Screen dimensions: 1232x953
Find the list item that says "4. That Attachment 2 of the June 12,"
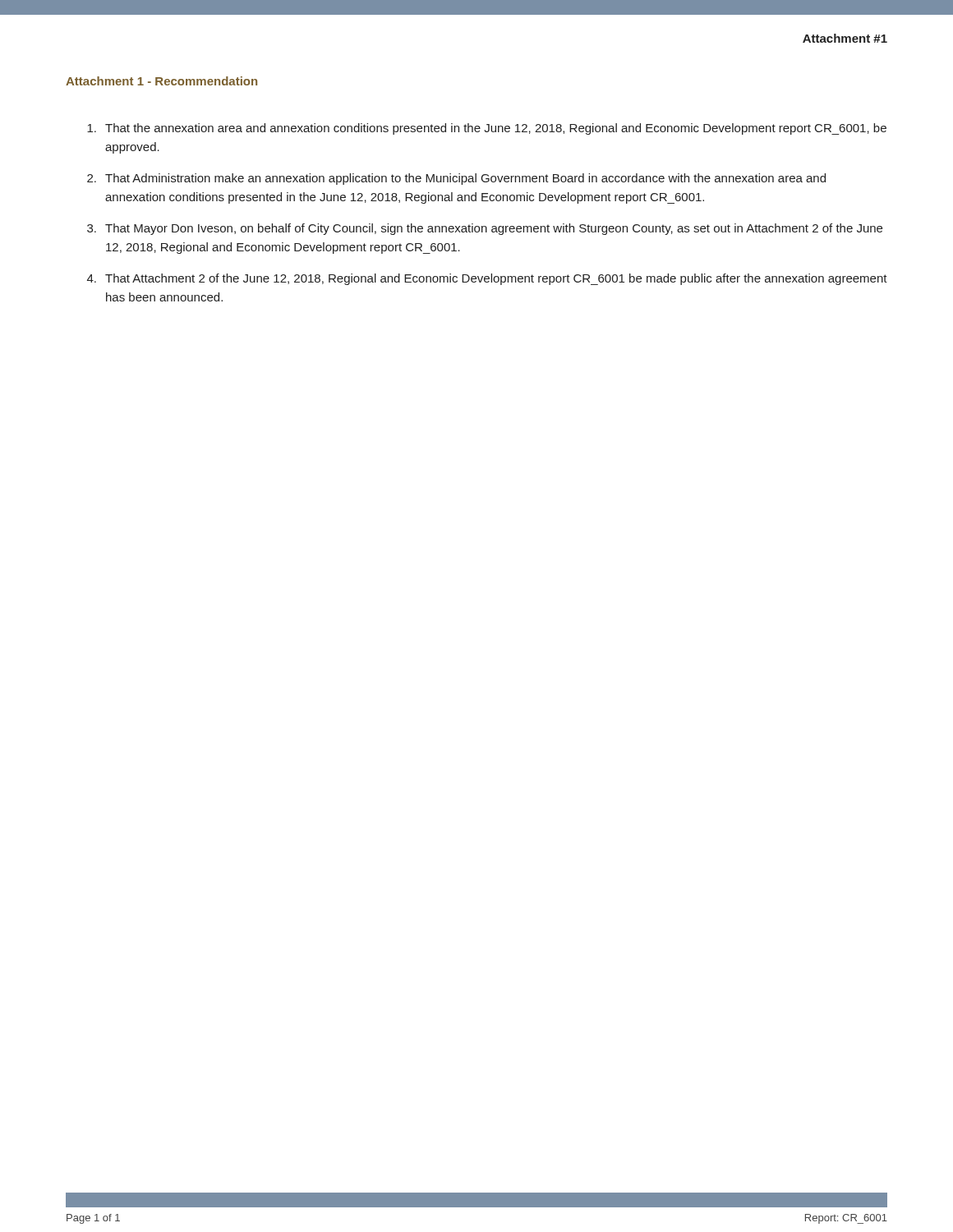coord(476,288)
